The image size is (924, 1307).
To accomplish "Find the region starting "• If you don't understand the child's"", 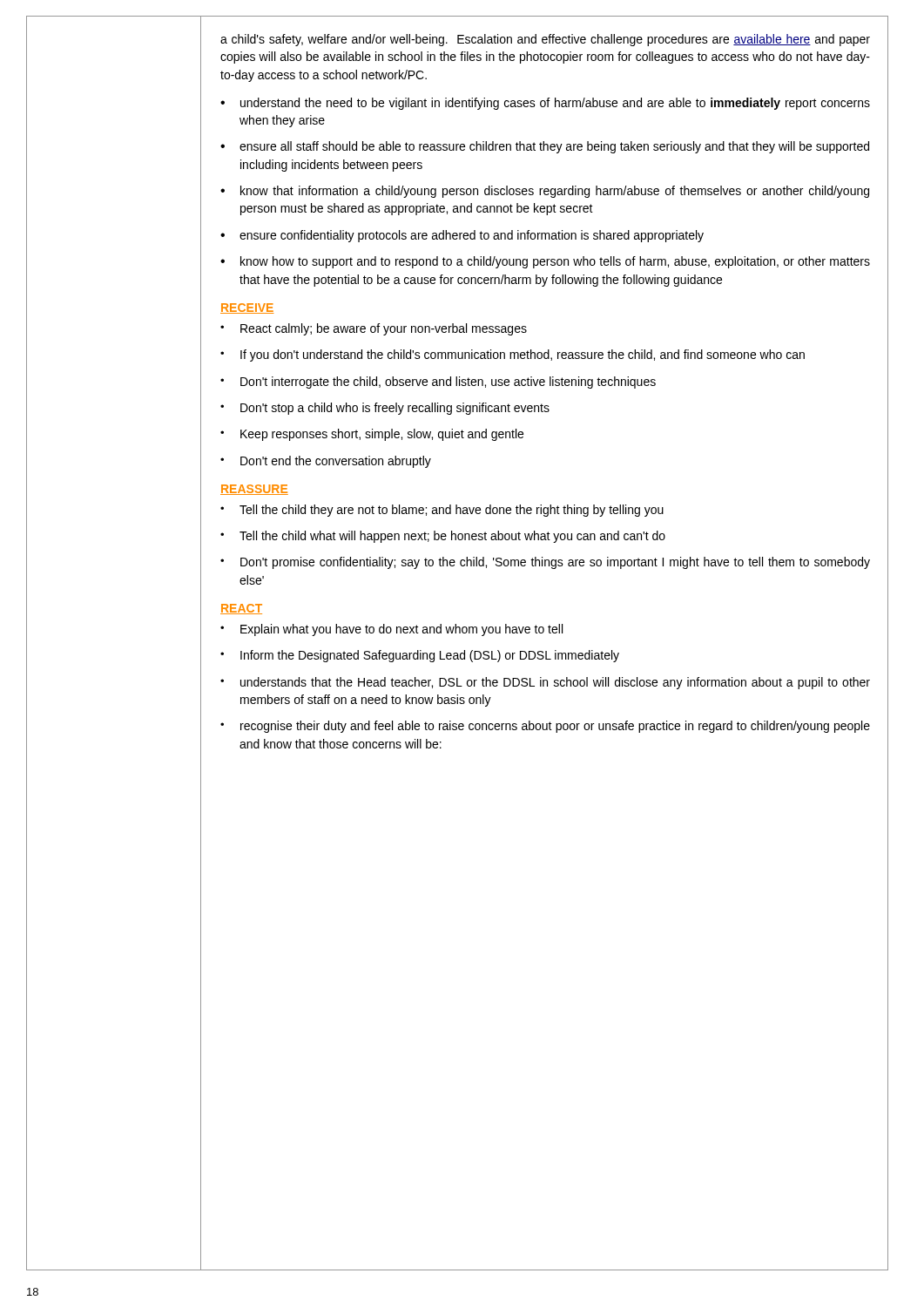I will click(545, 355).
